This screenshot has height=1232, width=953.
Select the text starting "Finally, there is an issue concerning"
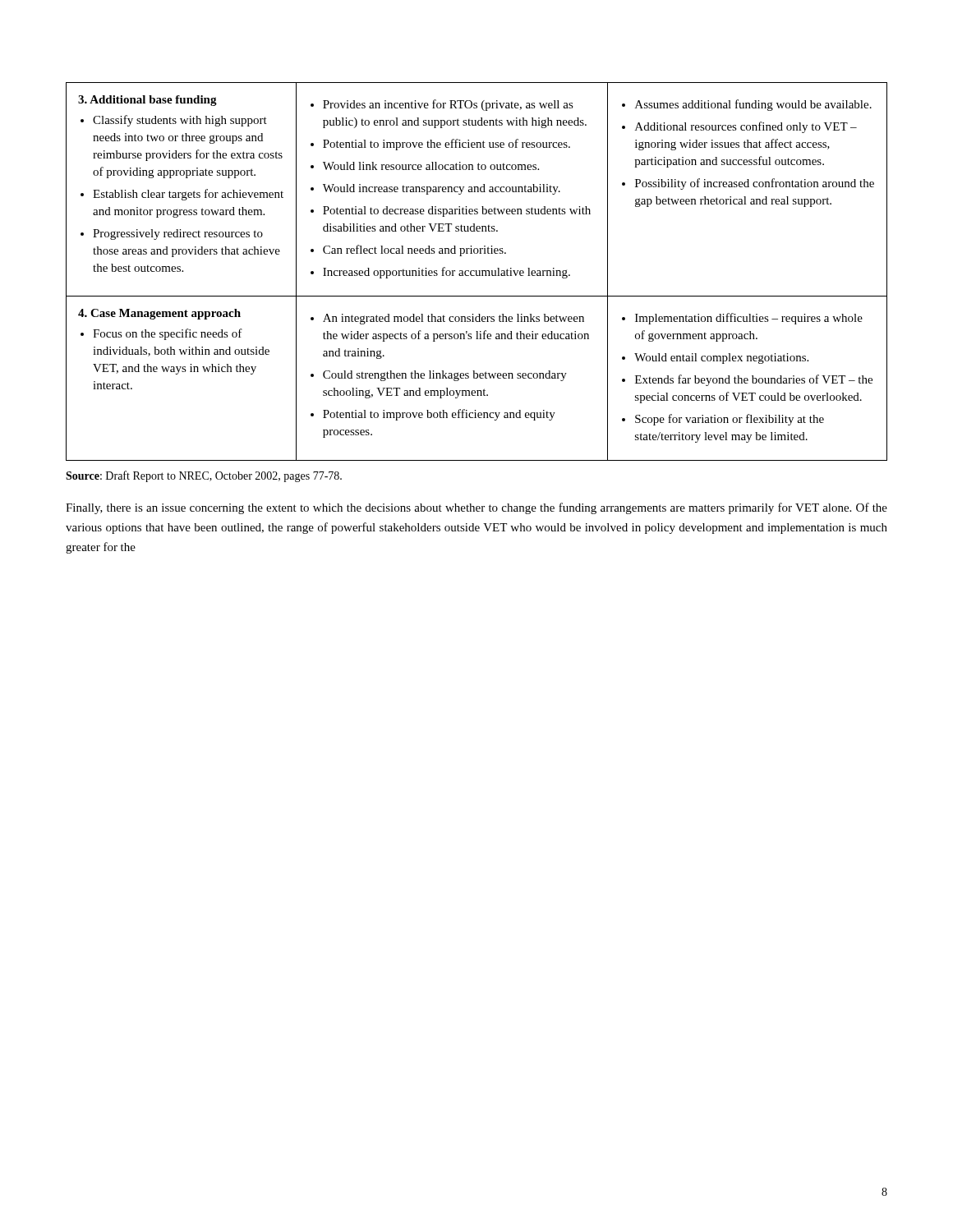click(x=476, y=527)
